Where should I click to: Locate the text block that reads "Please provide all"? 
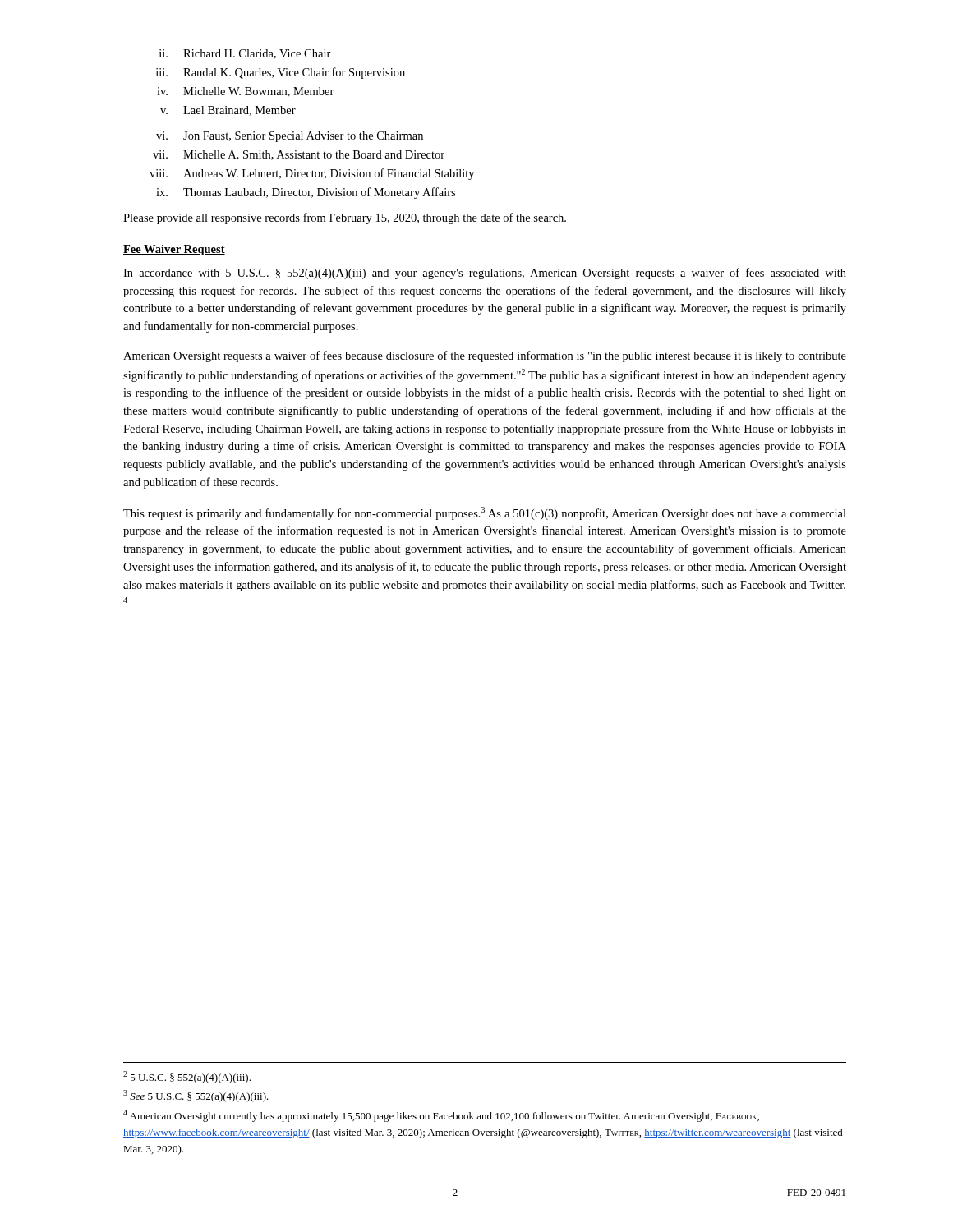pos(345,218)
